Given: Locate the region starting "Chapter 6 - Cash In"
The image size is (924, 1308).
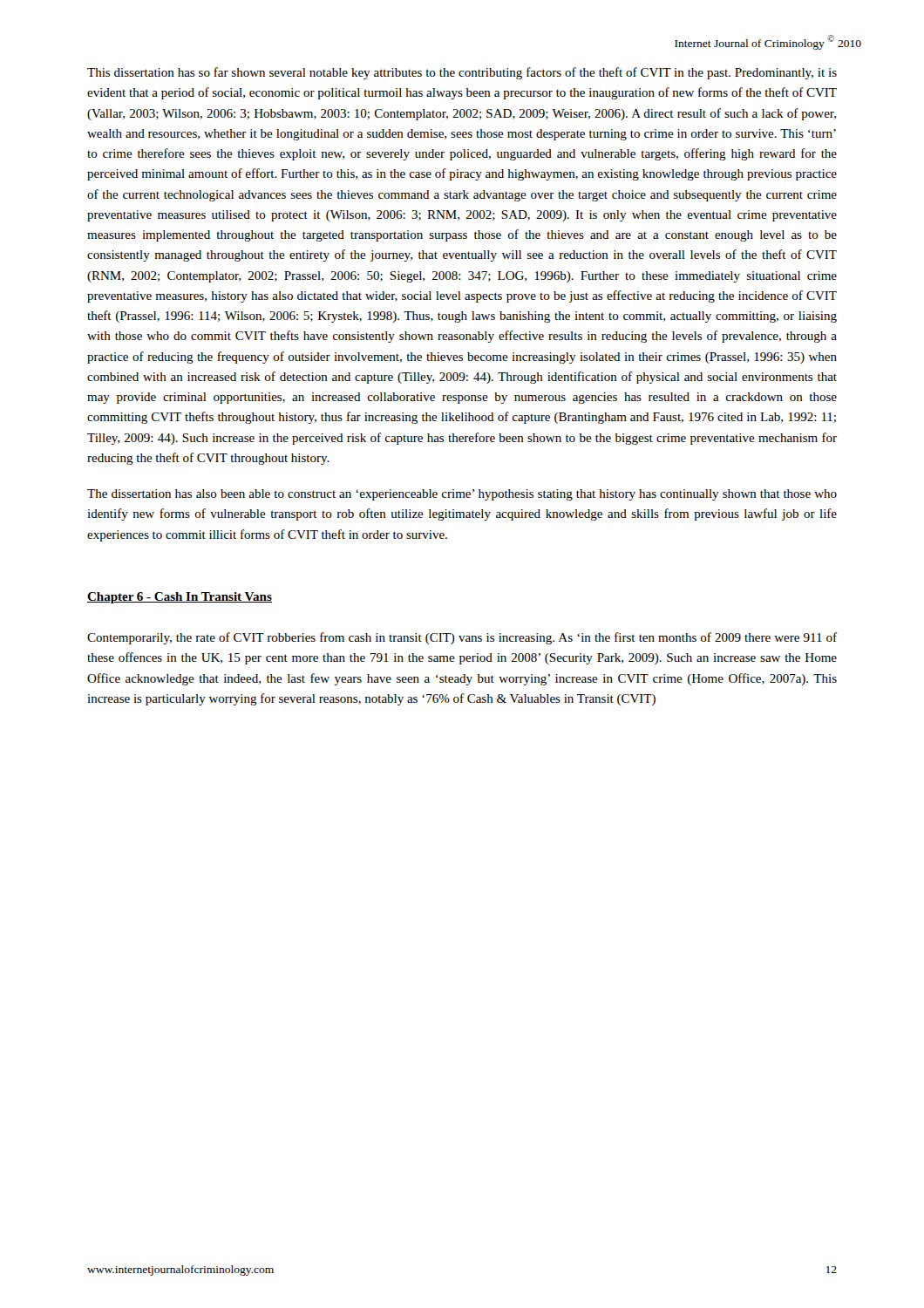Looking at the screenshot, I should (179, 596).
